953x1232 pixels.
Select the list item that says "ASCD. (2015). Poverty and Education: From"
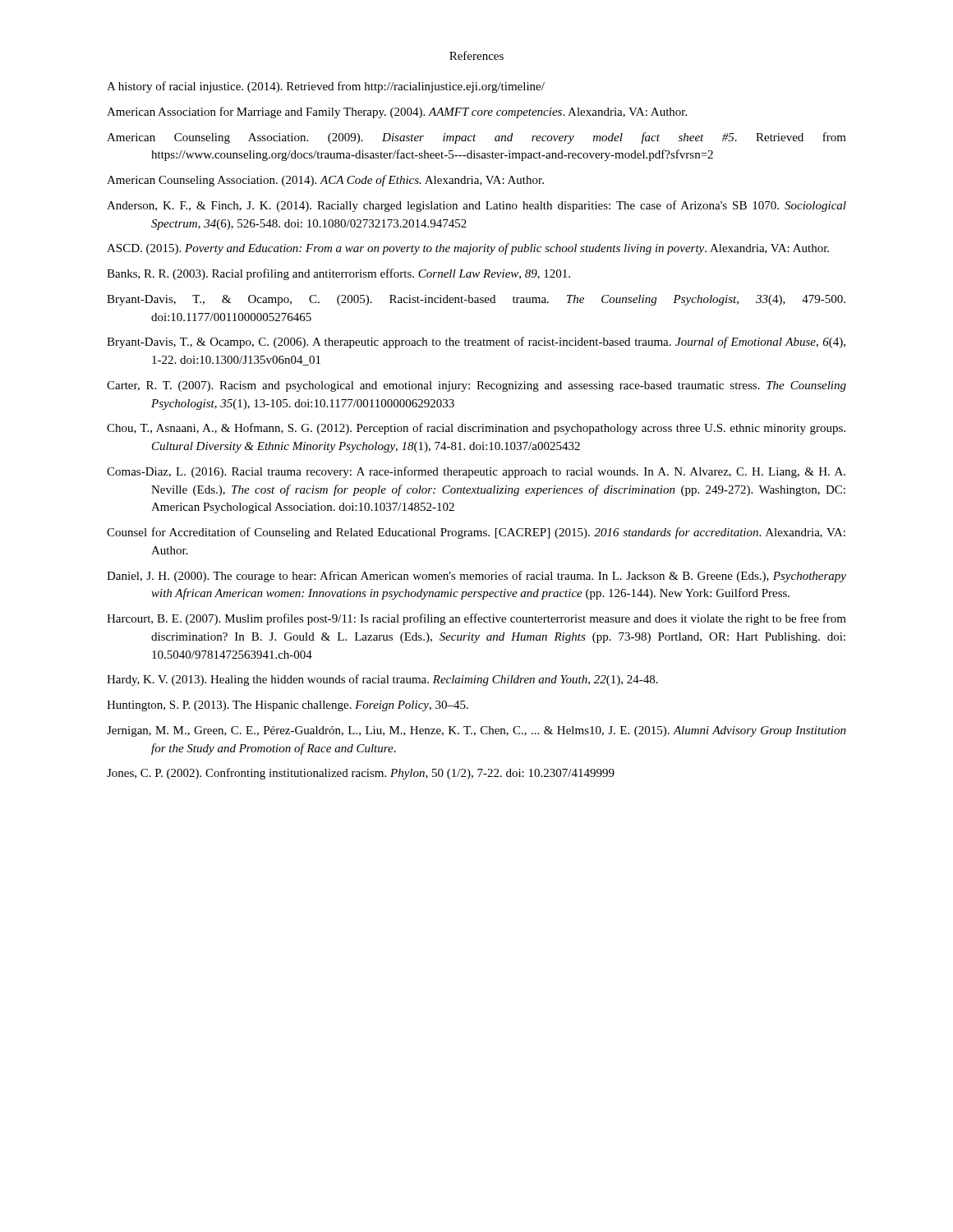pyautogui.click(x=468, y=248)
